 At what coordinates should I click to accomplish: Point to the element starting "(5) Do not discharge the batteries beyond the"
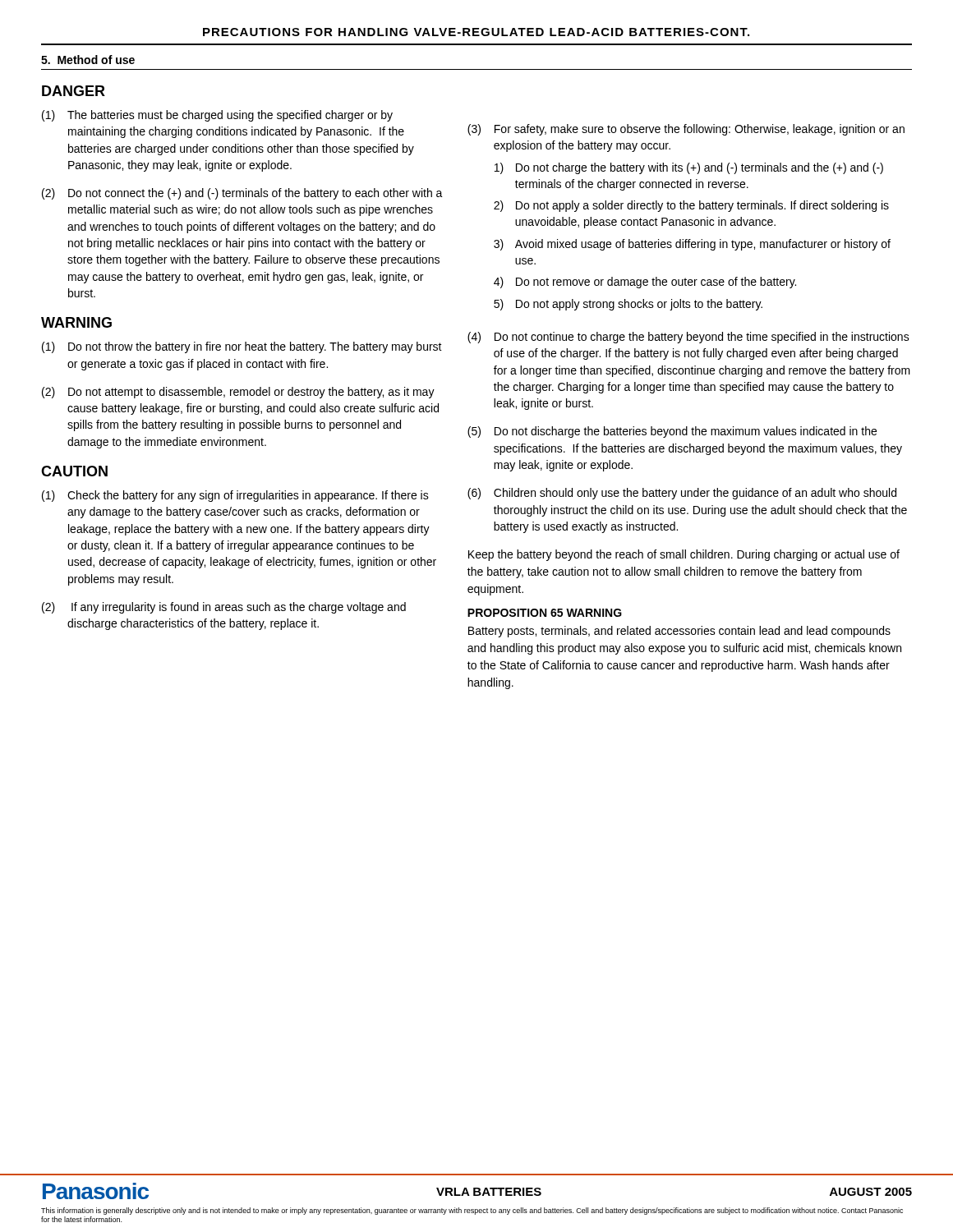[x=690, y=448]
